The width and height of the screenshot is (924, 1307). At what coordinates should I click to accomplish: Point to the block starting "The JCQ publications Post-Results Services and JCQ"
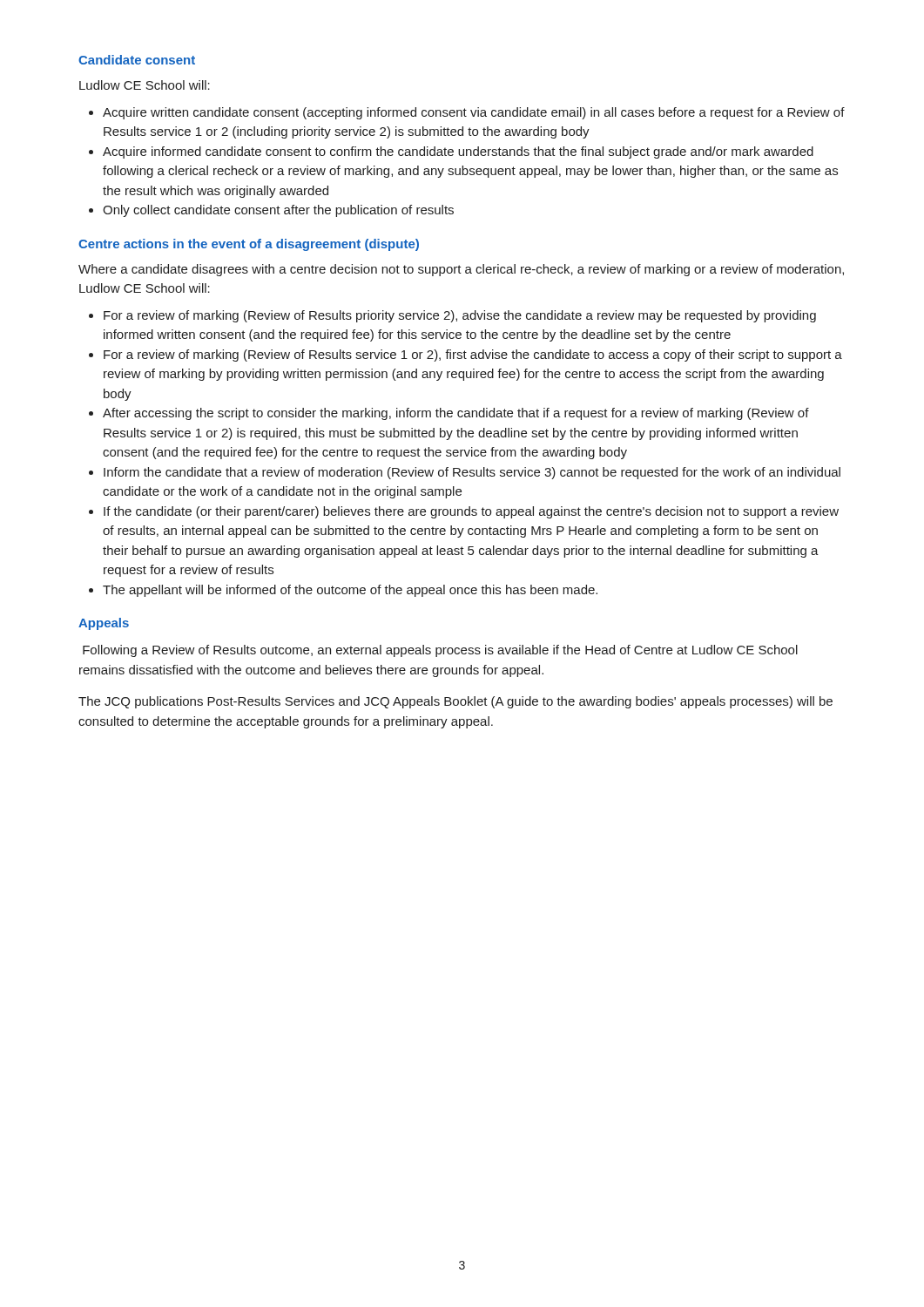coord(456,711)
